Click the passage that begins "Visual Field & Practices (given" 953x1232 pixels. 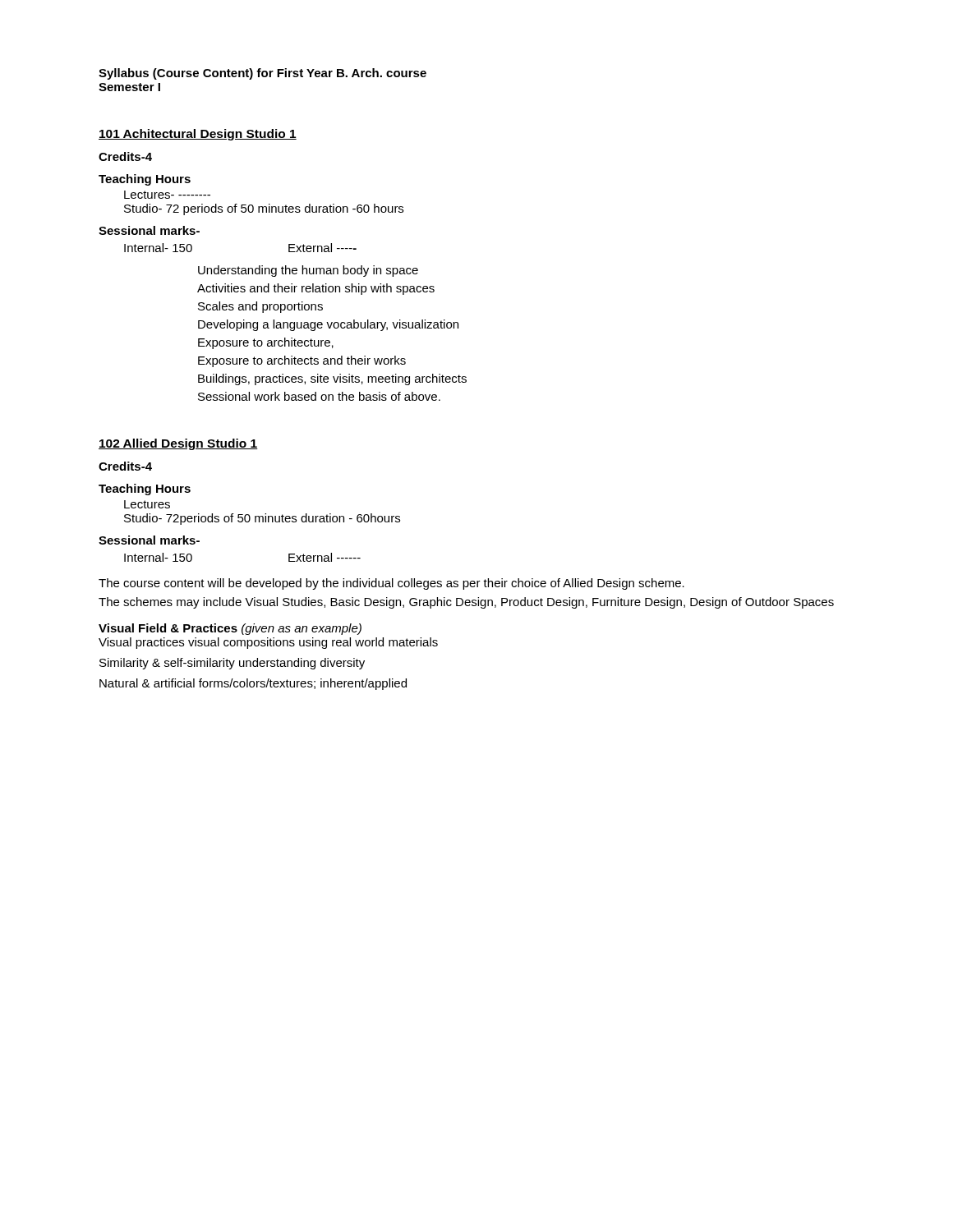[268, 635]
